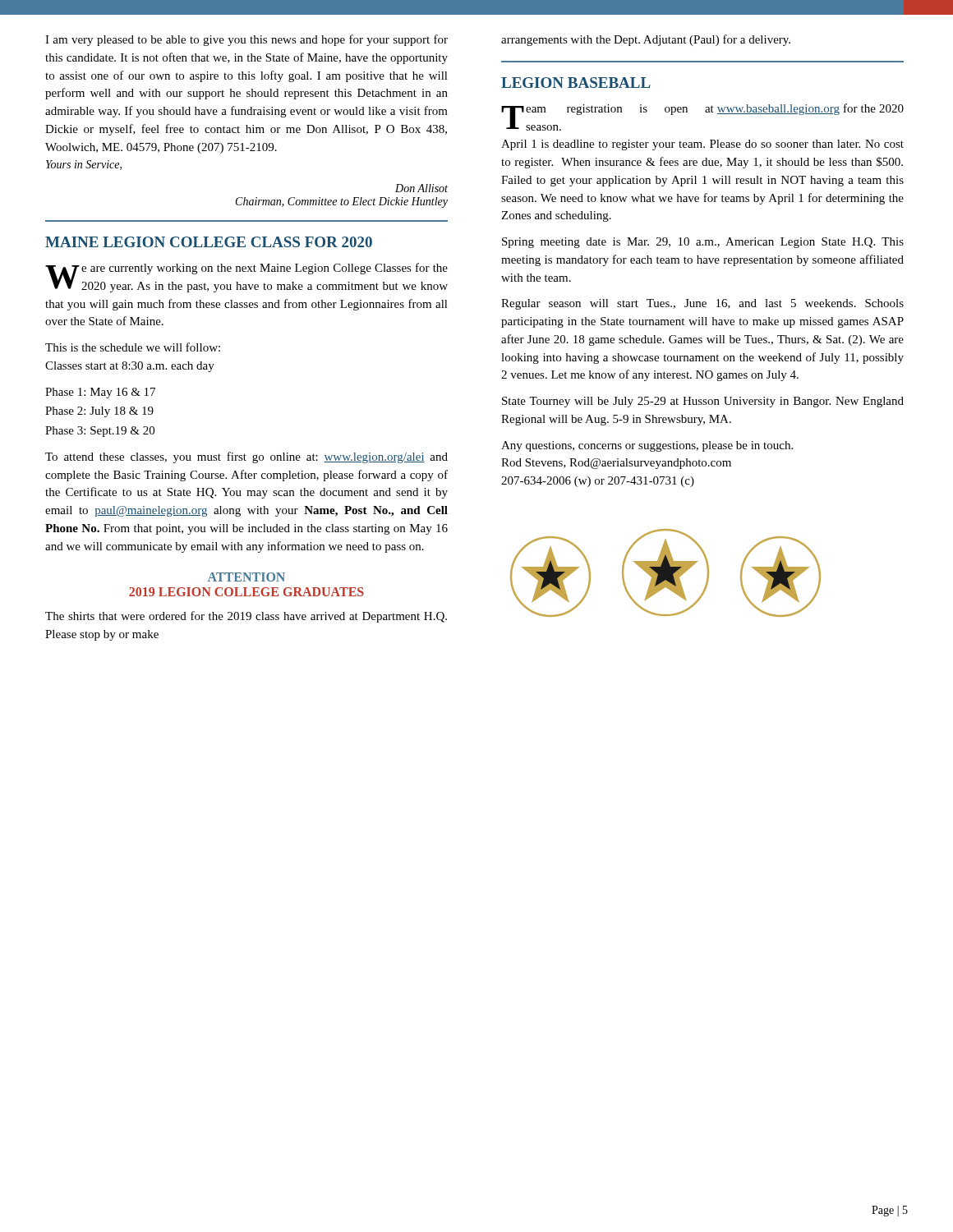
Task: Find the text block starting "To attend these classes,"
Action: tap(246, 501)
